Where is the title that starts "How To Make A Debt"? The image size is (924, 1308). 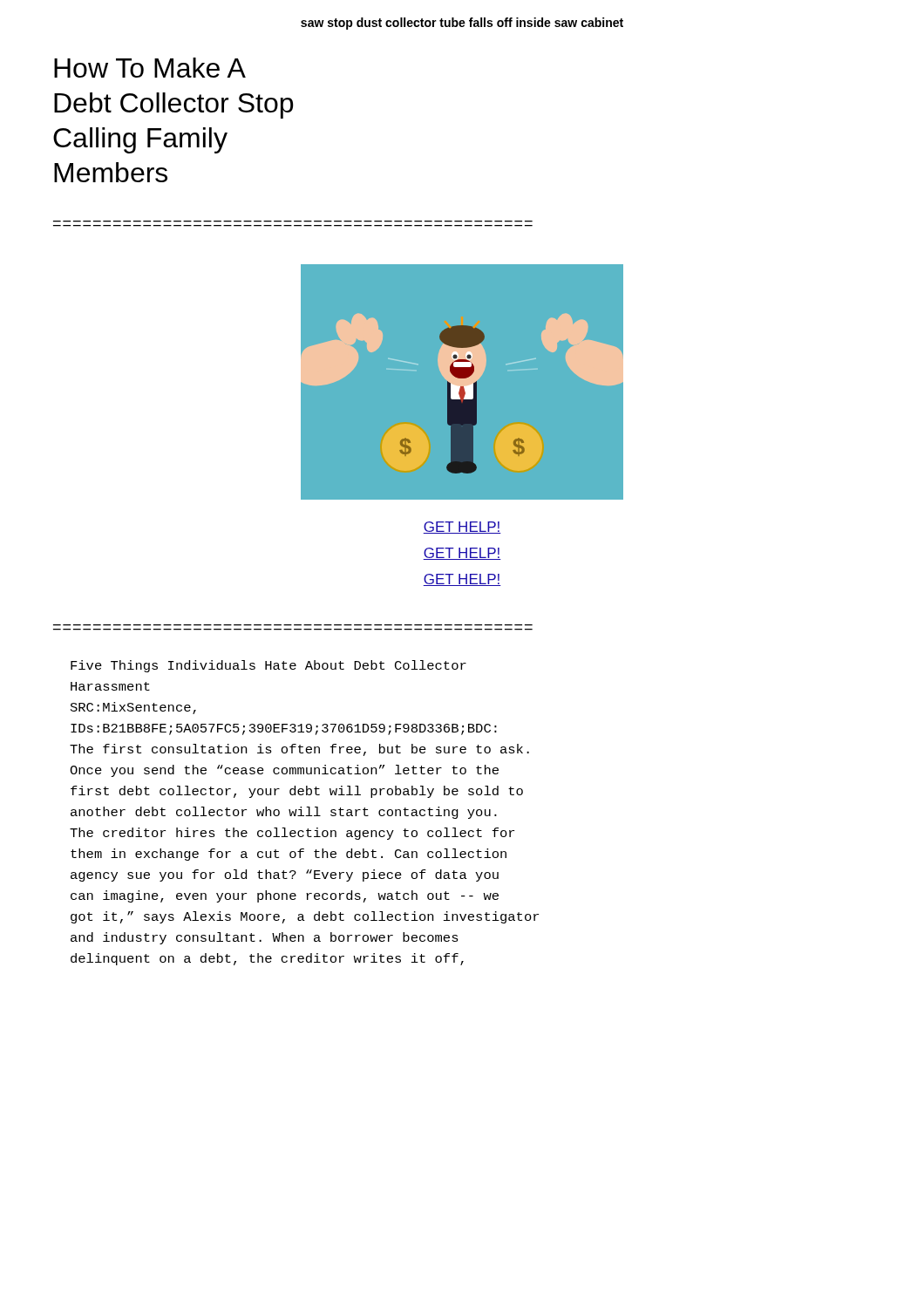pyautogui.click(x=173, y=120)
